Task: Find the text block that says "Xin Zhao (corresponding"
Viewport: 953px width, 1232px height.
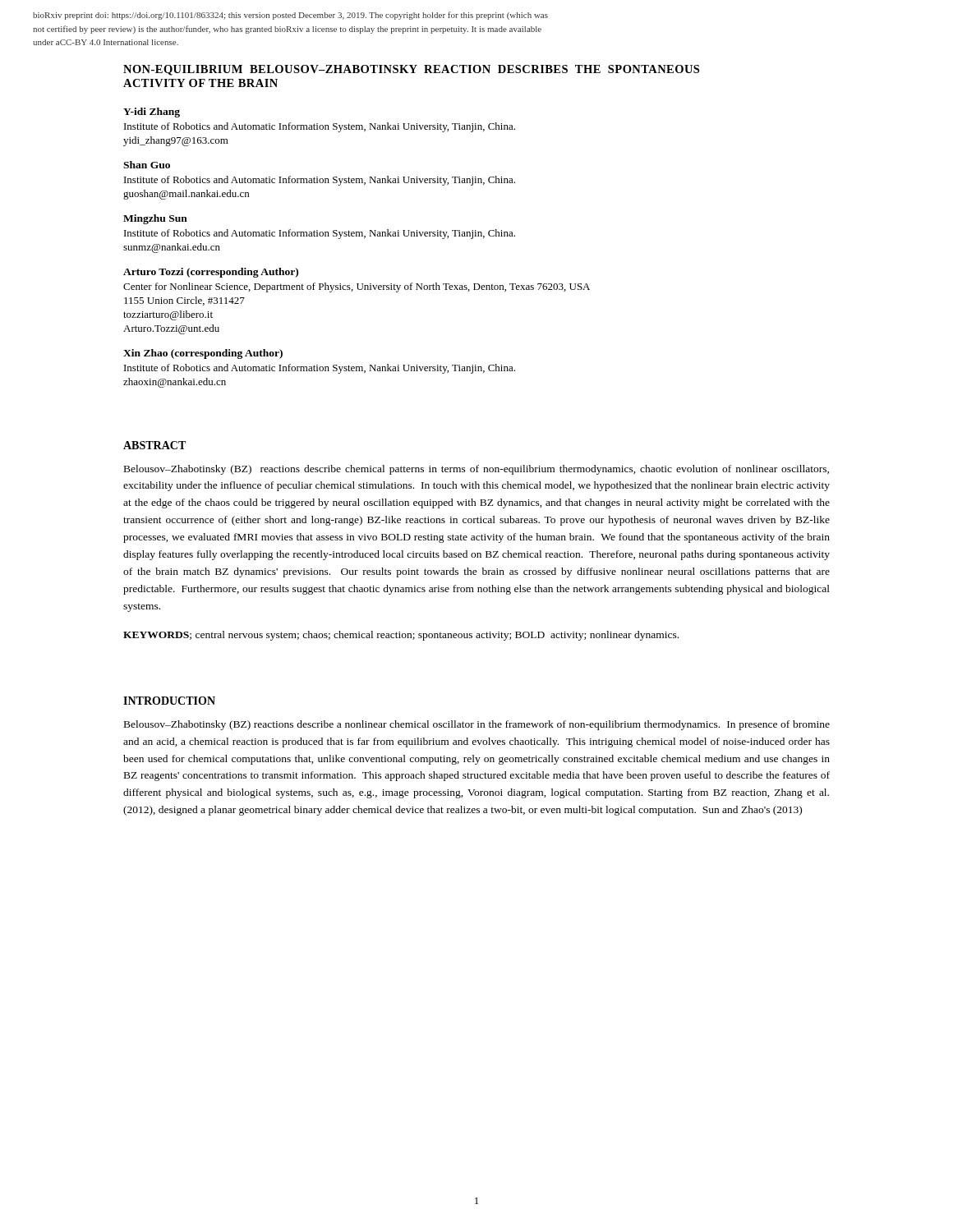Action: click(x=476, y=367)
